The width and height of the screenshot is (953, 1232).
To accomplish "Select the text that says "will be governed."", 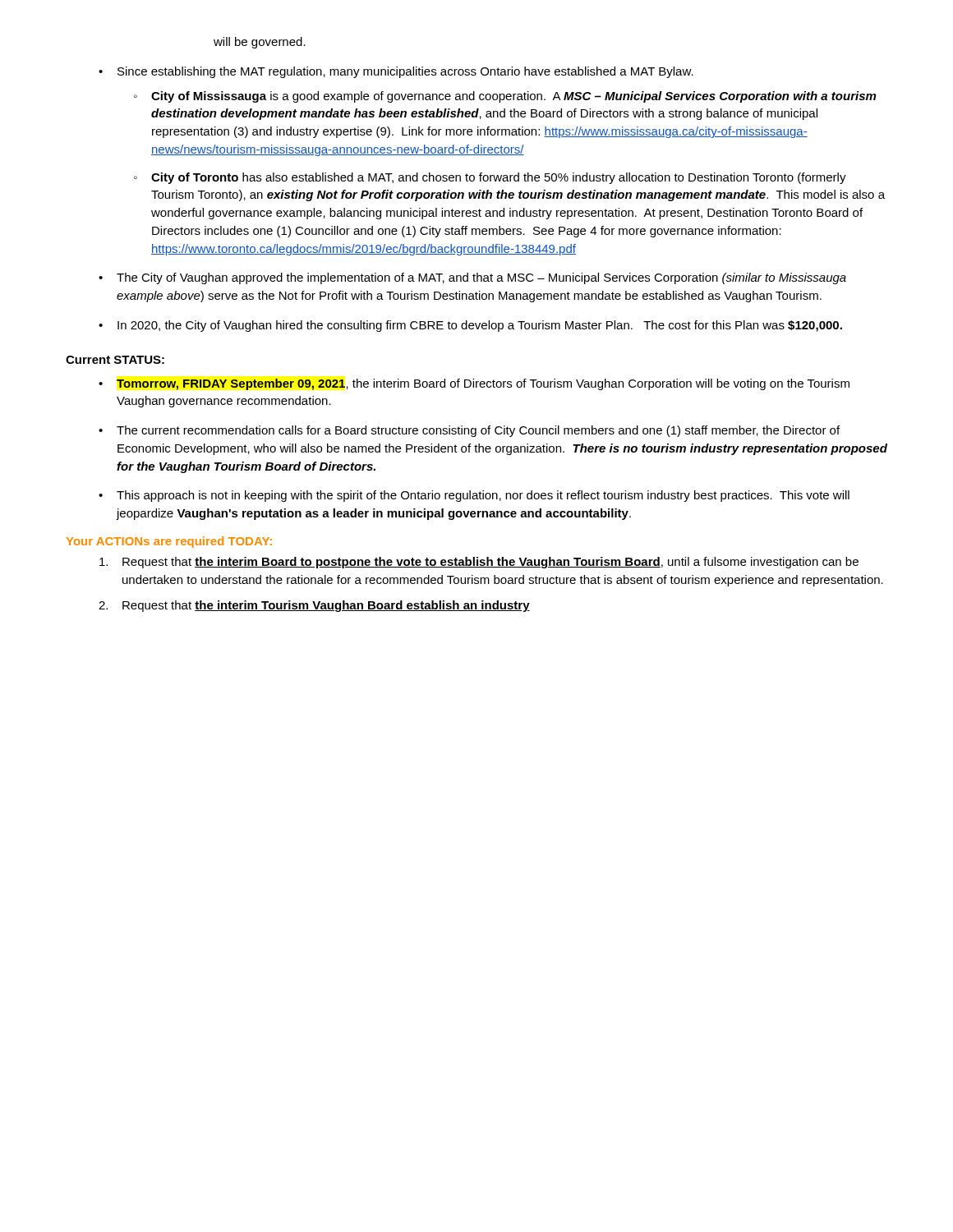I will tap(260, 41).
